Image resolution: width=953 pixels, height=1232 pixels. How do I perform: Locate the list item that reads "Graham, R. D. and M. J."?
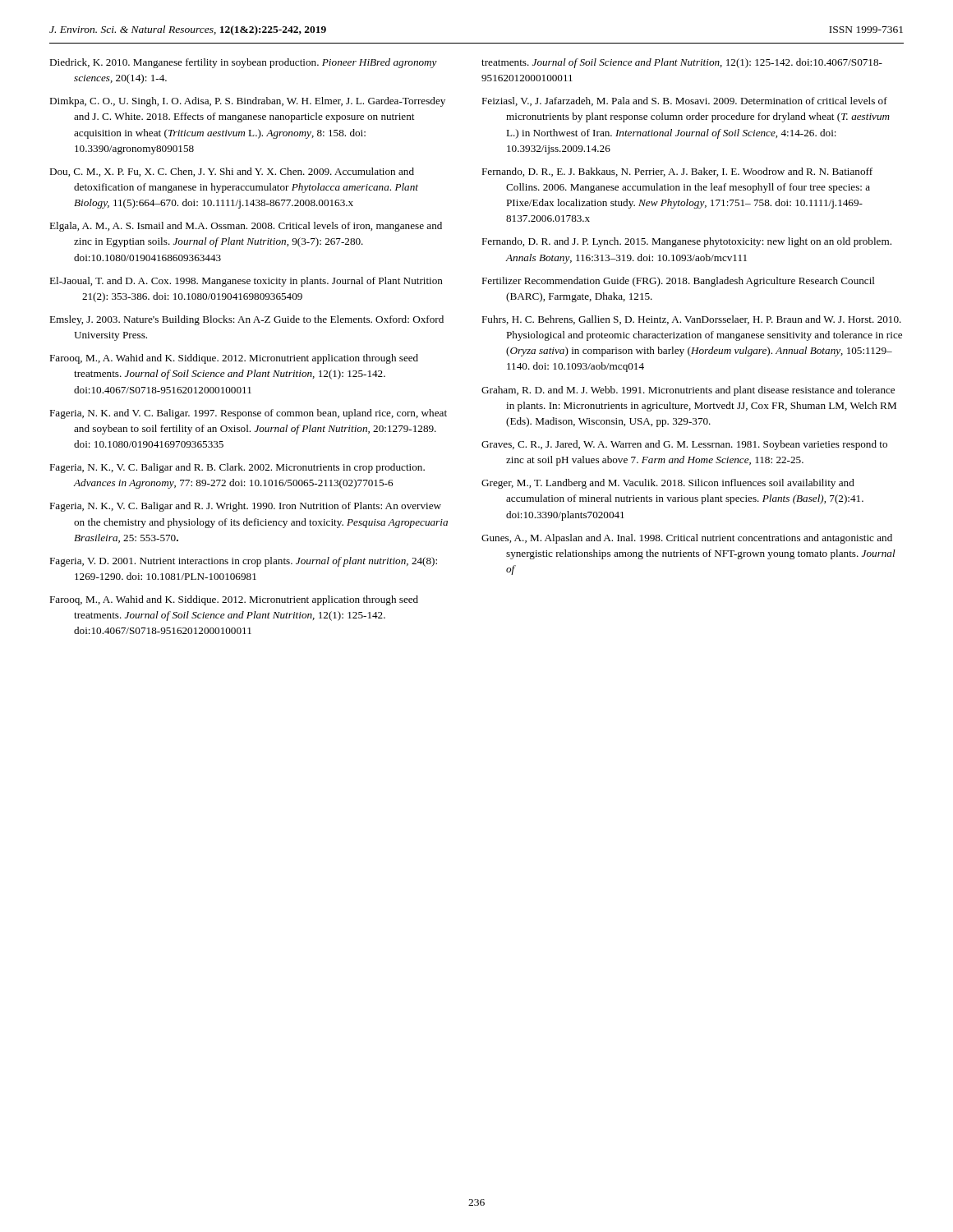pyautogui.click(x=689, y=405)
